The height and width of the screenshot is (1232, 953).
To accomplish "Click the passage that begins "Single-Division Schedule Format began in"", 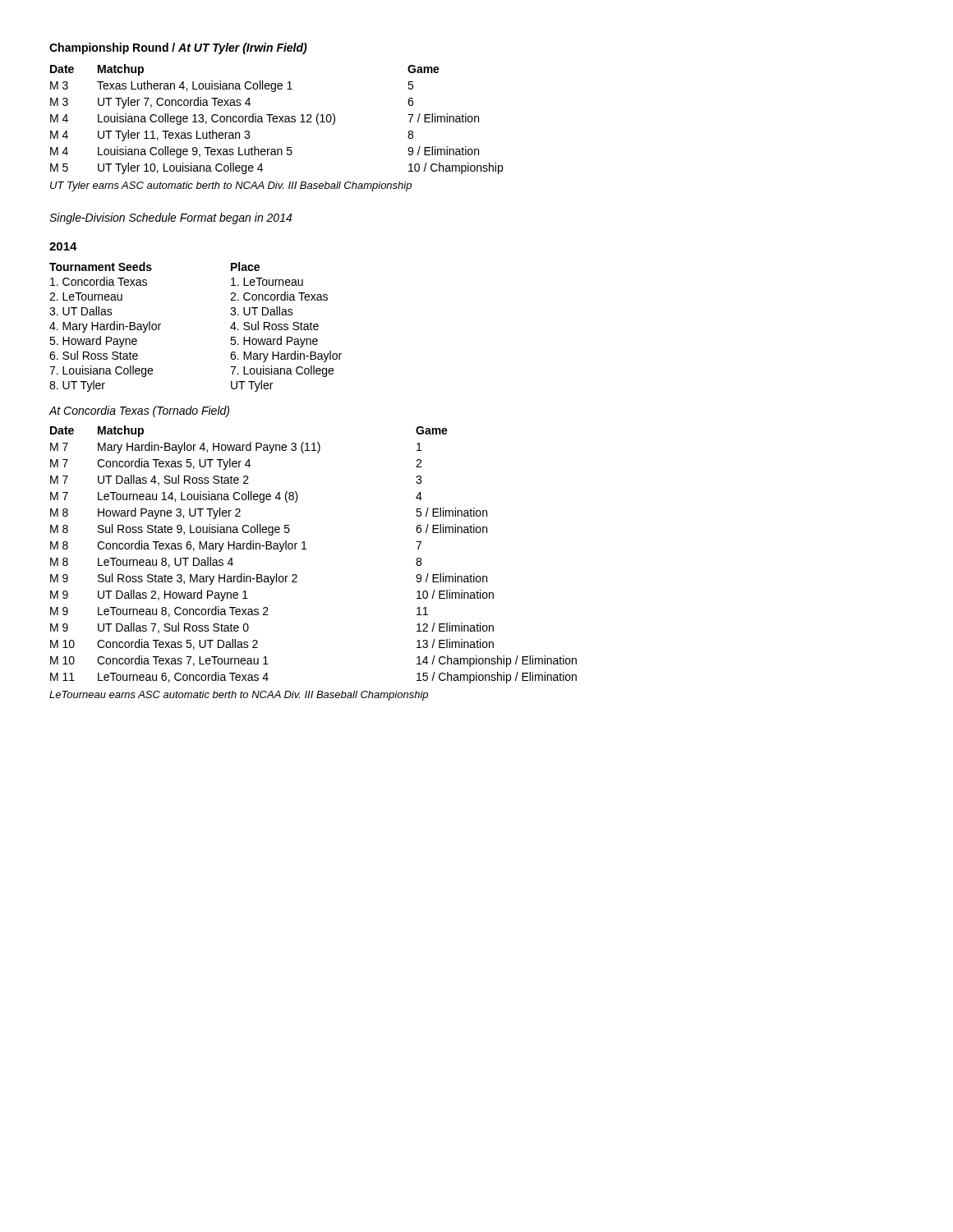I will (171, 218).
